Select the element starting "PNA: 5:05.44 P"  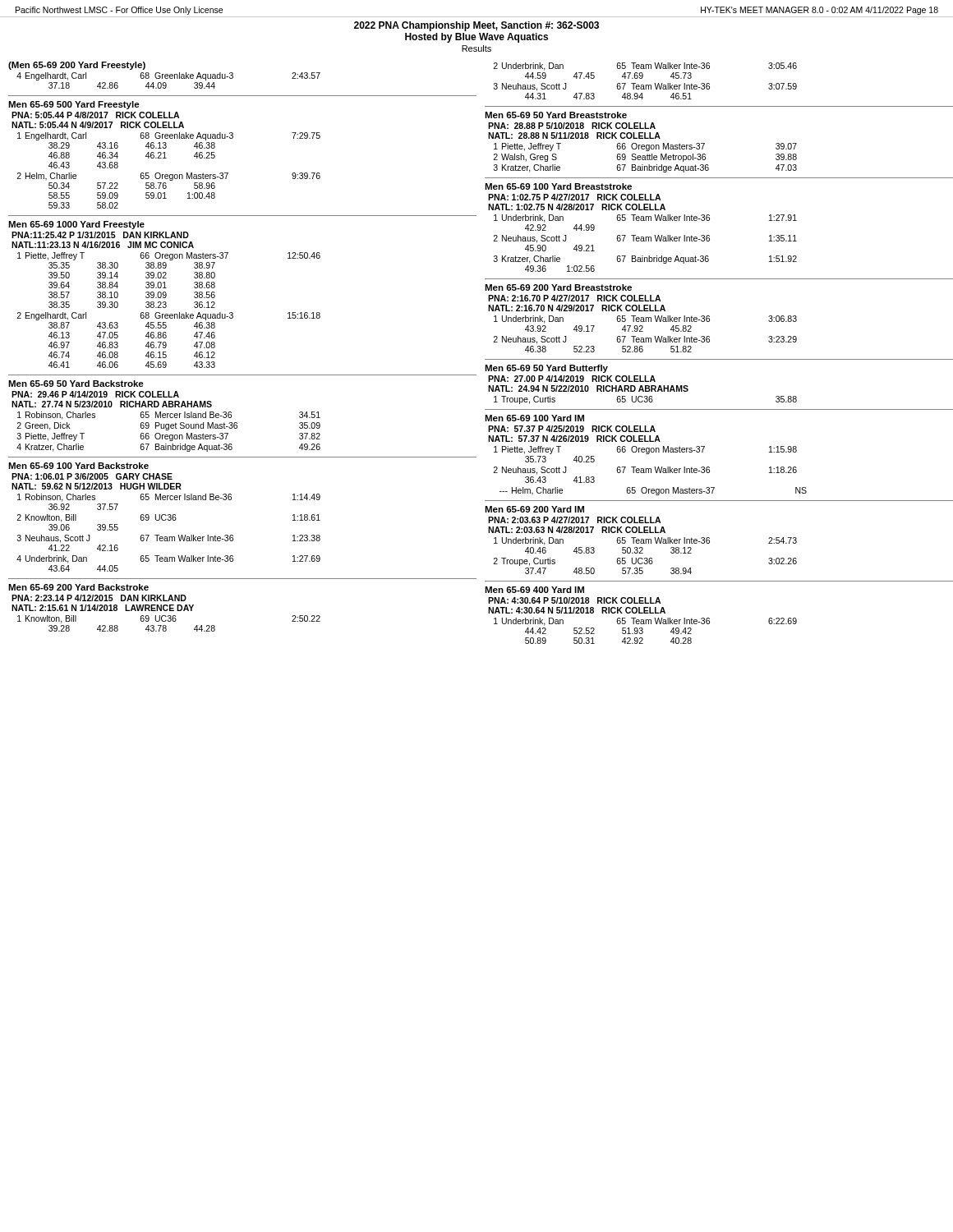[x=96, y=115]
